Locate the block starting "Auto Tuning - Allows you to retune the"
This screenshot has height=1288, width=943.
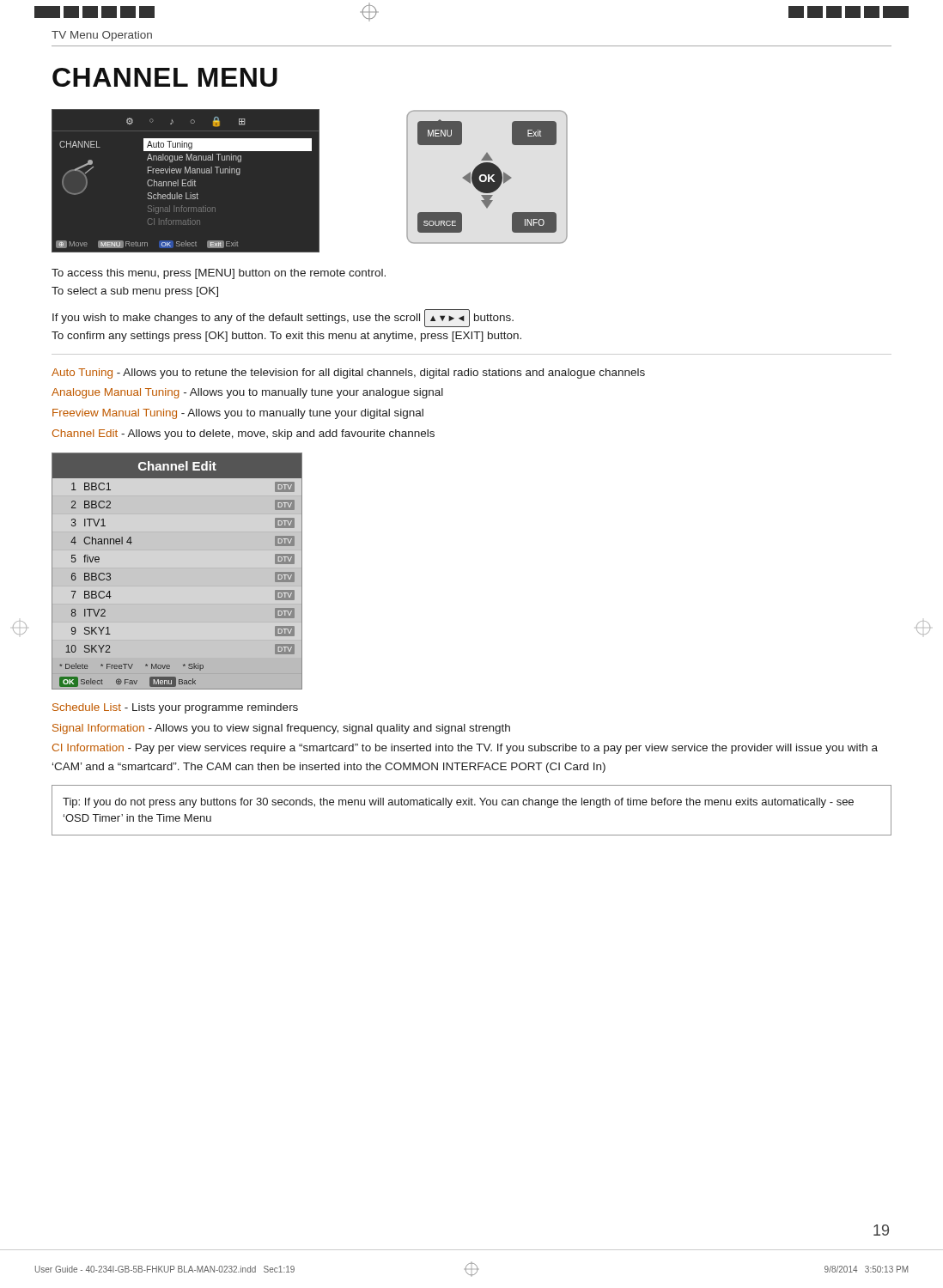[x=348, y=372]
